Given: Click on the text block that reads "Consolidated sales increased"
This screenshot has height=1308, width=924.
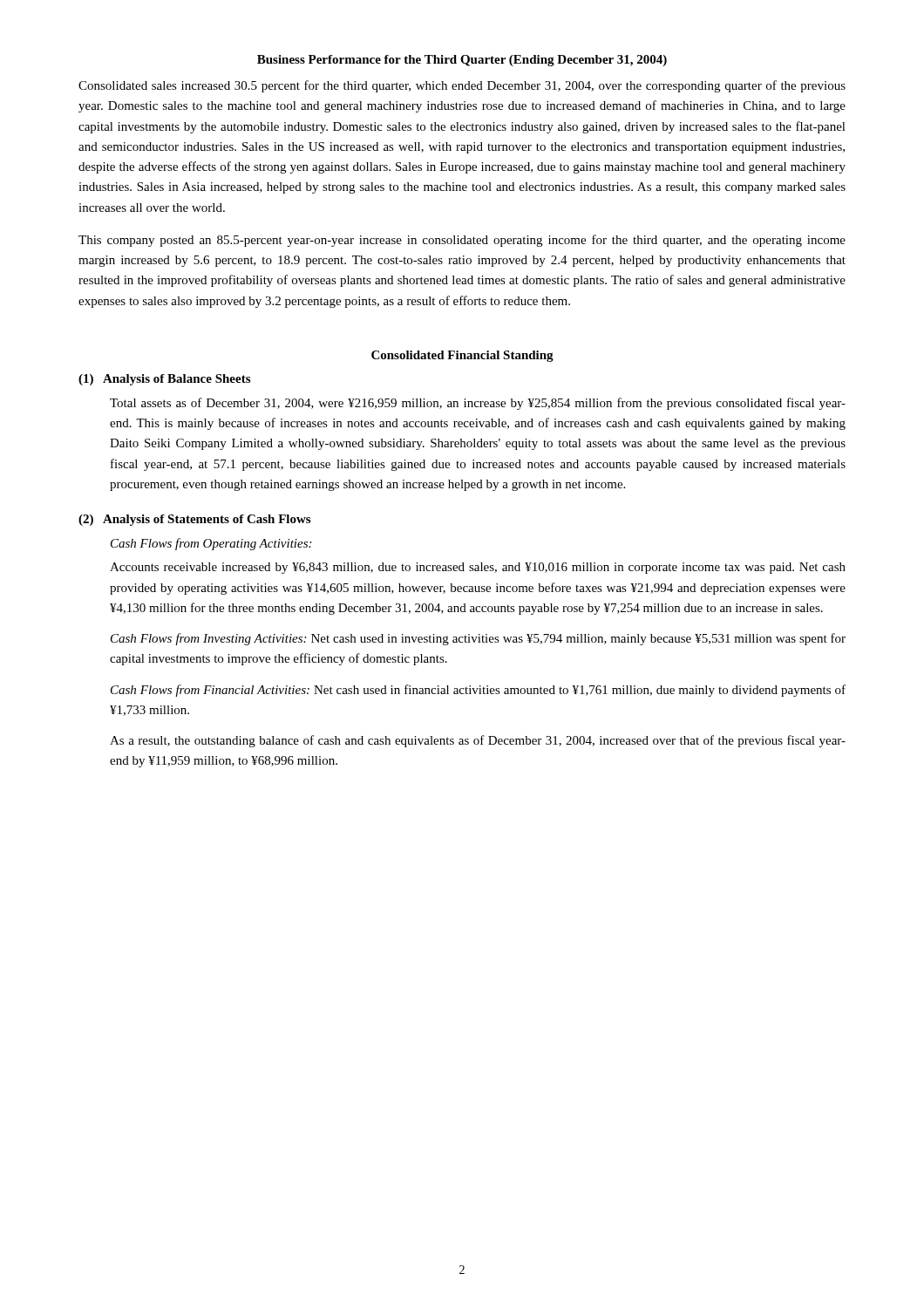Looking at the screenshot, I should pyautogui.click(x=462, y=146).
